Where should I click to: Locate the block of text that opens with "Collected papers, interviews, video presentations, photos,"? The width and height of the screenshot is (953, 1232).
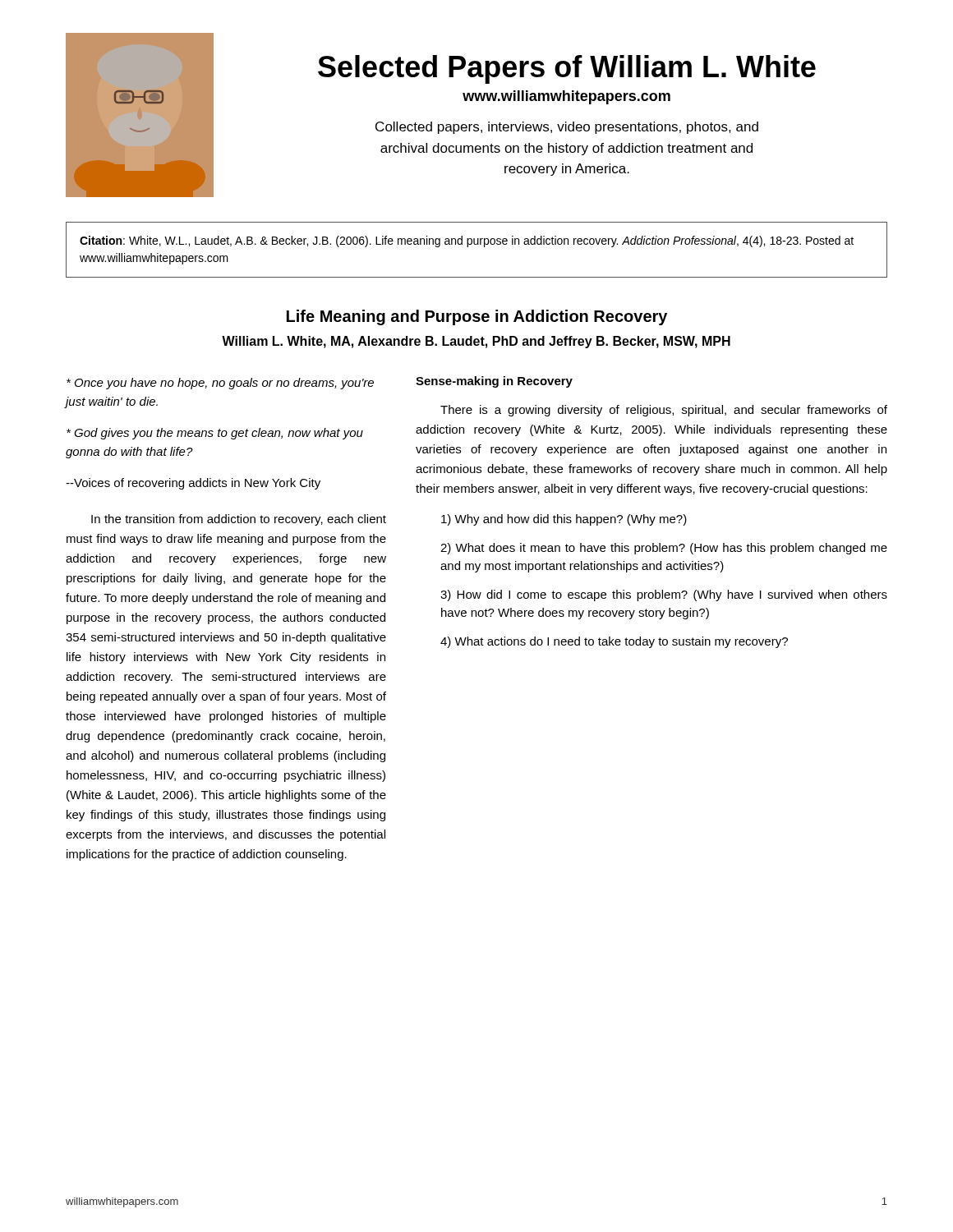(x=567, y=148)
